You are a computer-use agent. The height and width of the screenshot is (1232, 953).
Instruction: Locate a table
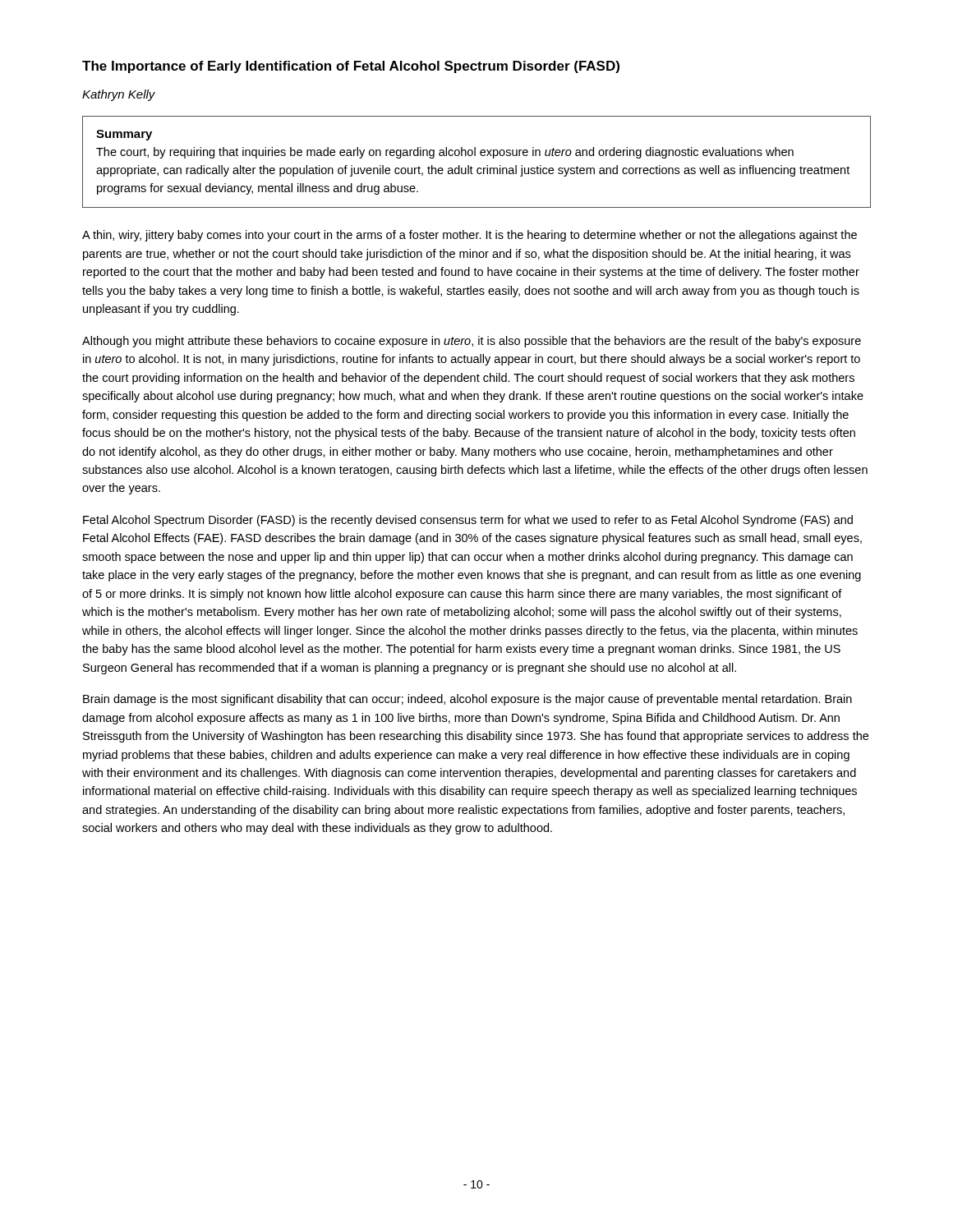click(476, 162)
